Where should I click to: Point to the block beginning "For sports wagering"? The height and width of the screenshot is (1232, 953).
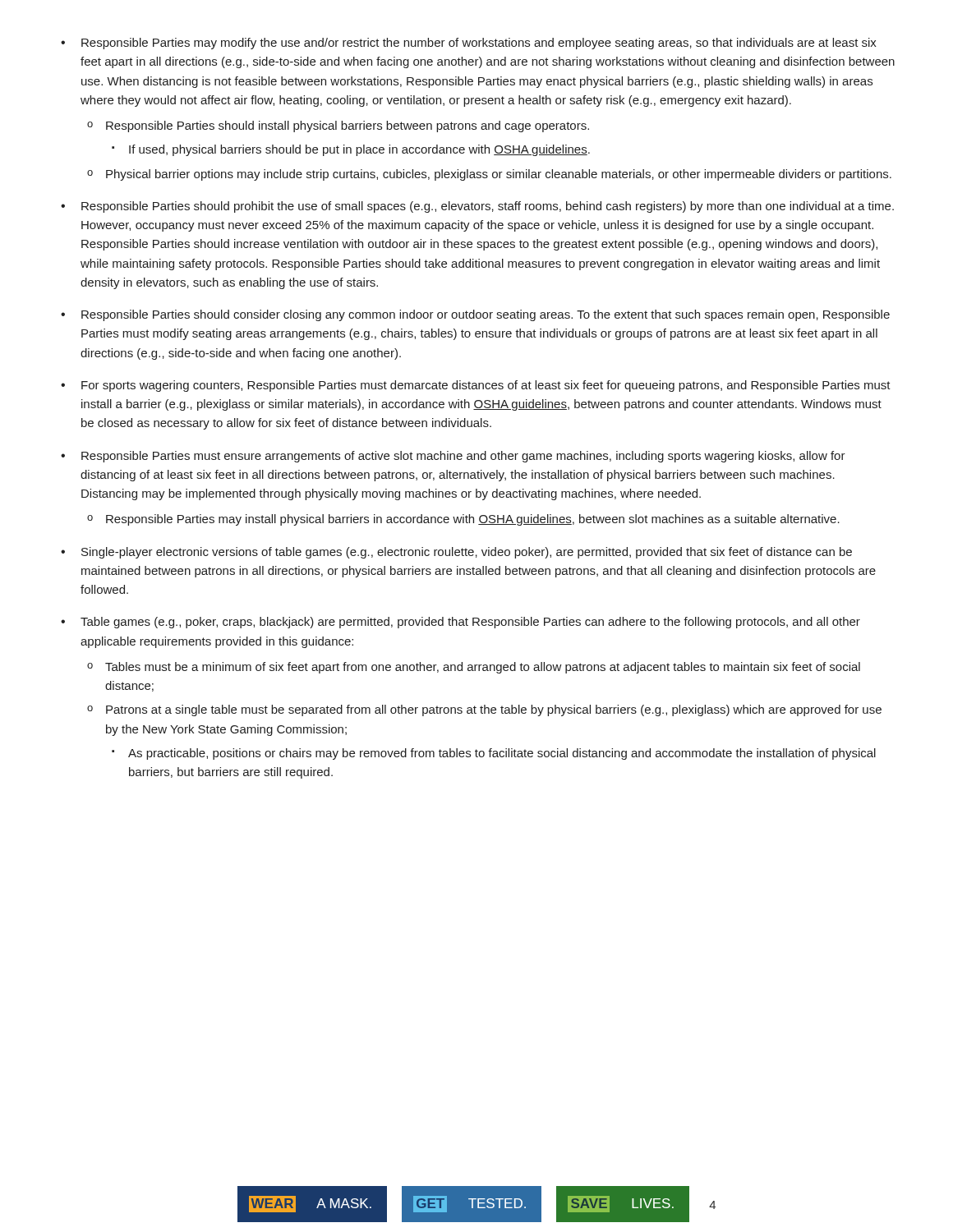click(485, 404)
